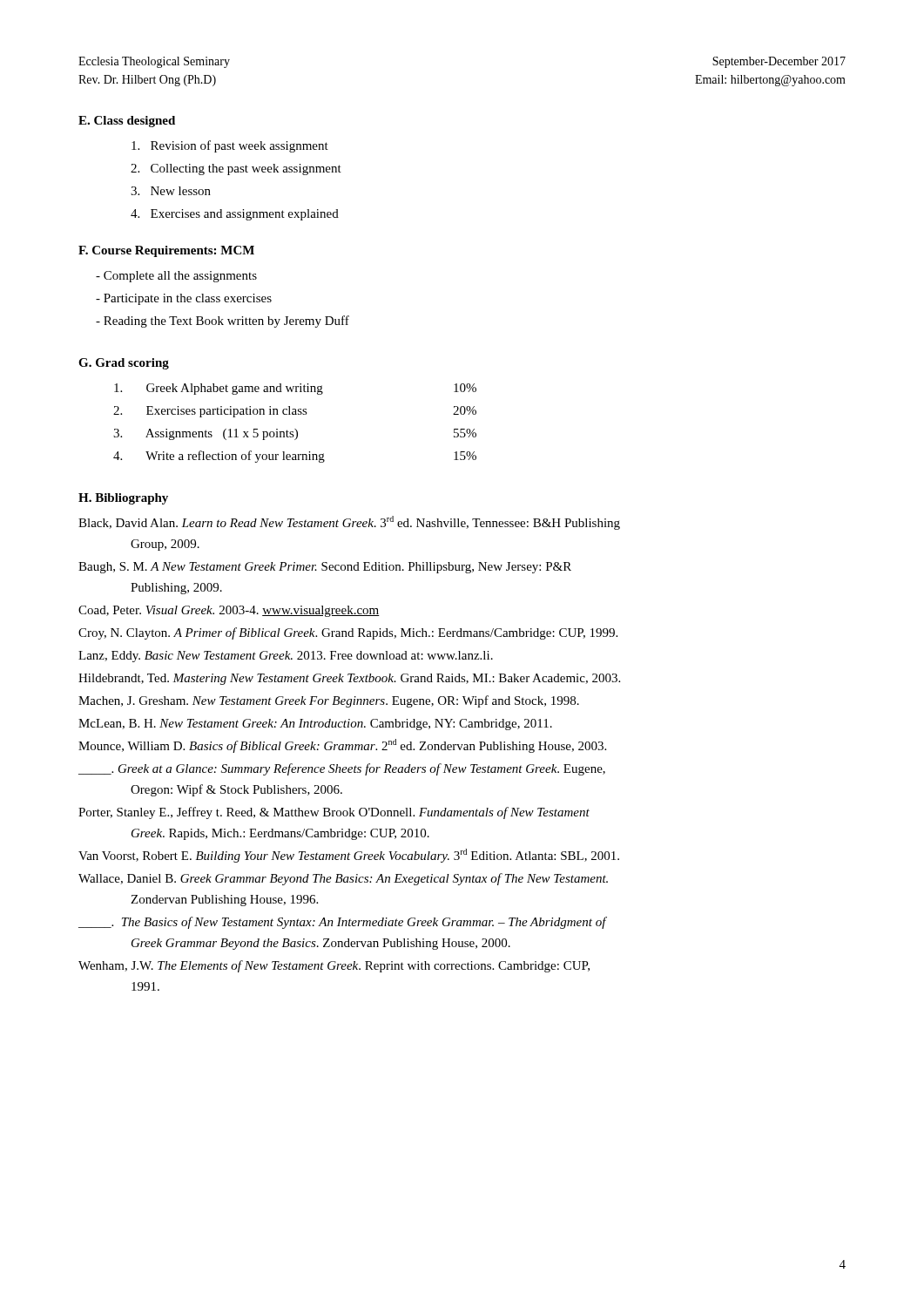Navigate to the passage starting "Complete all the assignments"
924x1307 pixels.
176,275
